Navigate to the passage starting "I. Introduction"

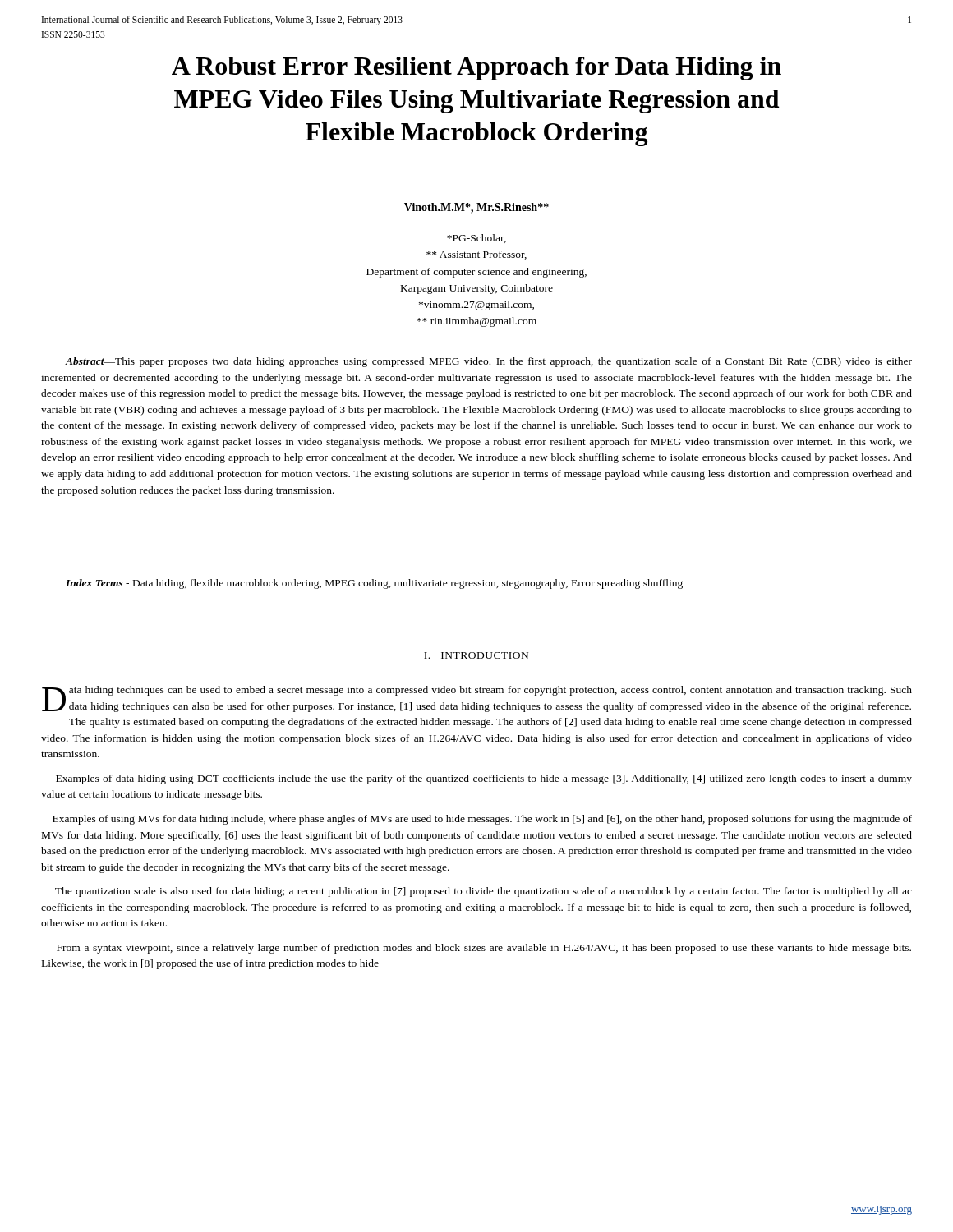click(x=476, y=655)
